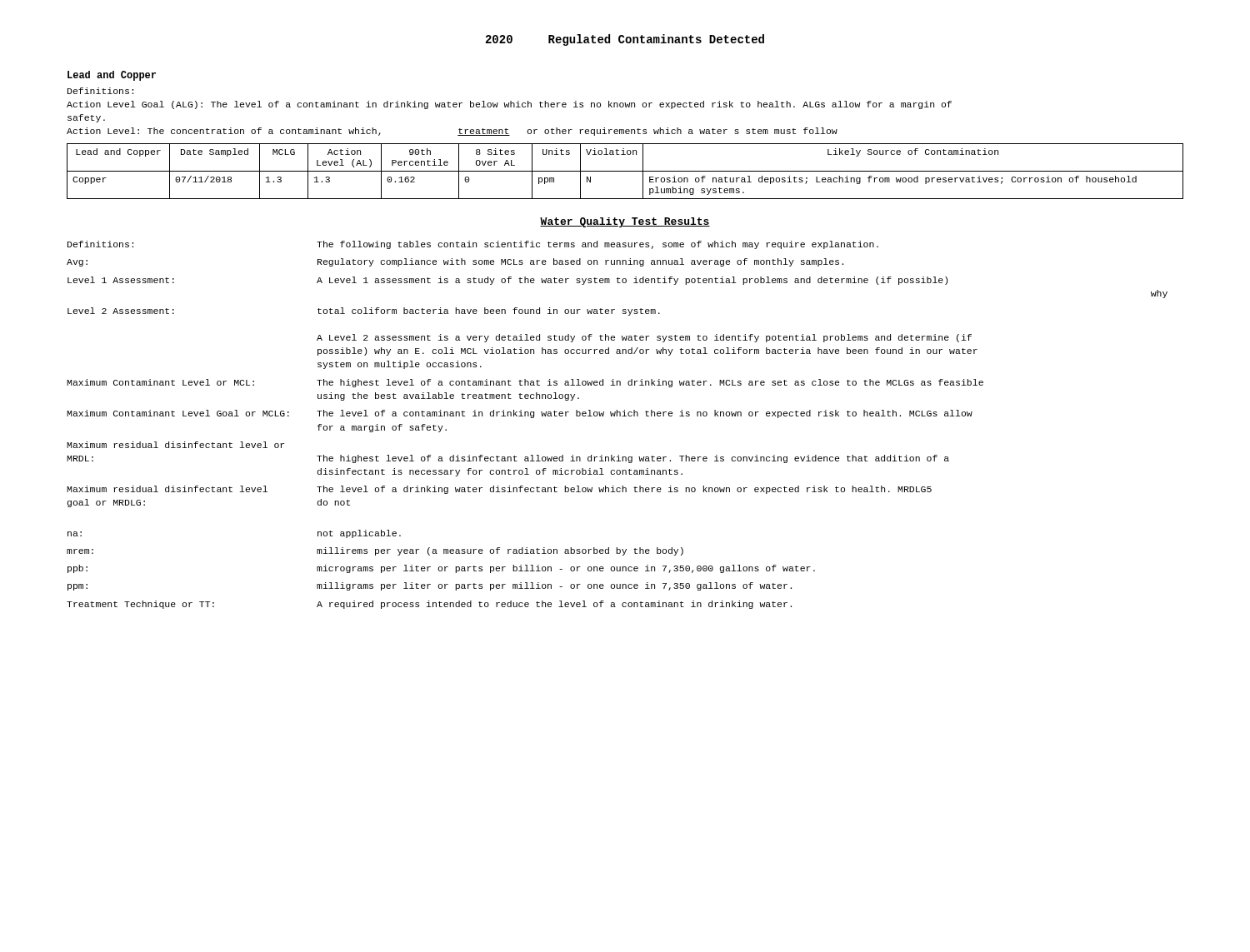1250x952 pixels.
Task: Locate the block starting "Maximum Contaminant Level or MCL:"
Action: coord(625,390)
